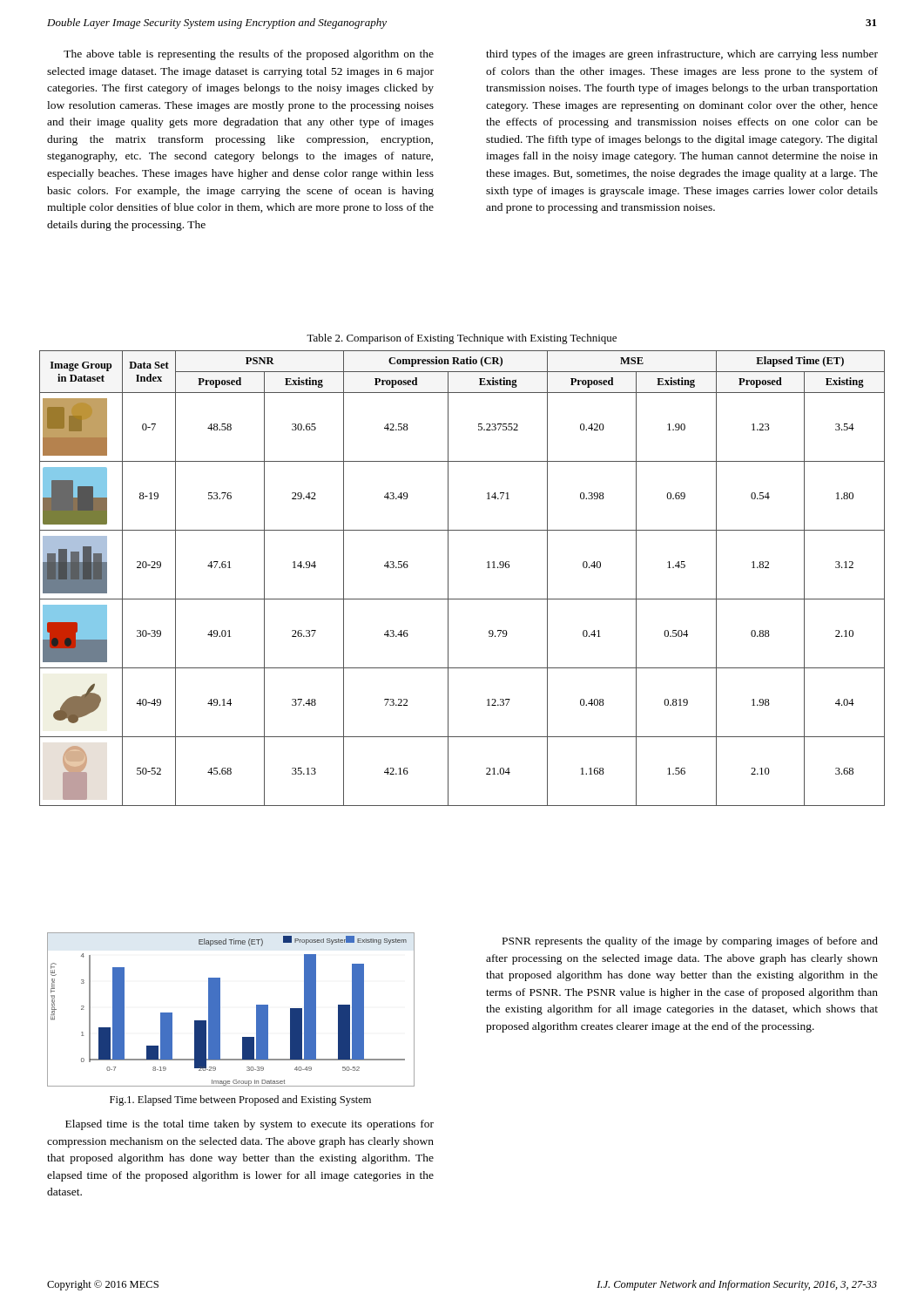Screen dimensions: 1307x924
Task: Select the caption that says "Fig.1. Elapsed Time"
Action: tap(240, 1100)
